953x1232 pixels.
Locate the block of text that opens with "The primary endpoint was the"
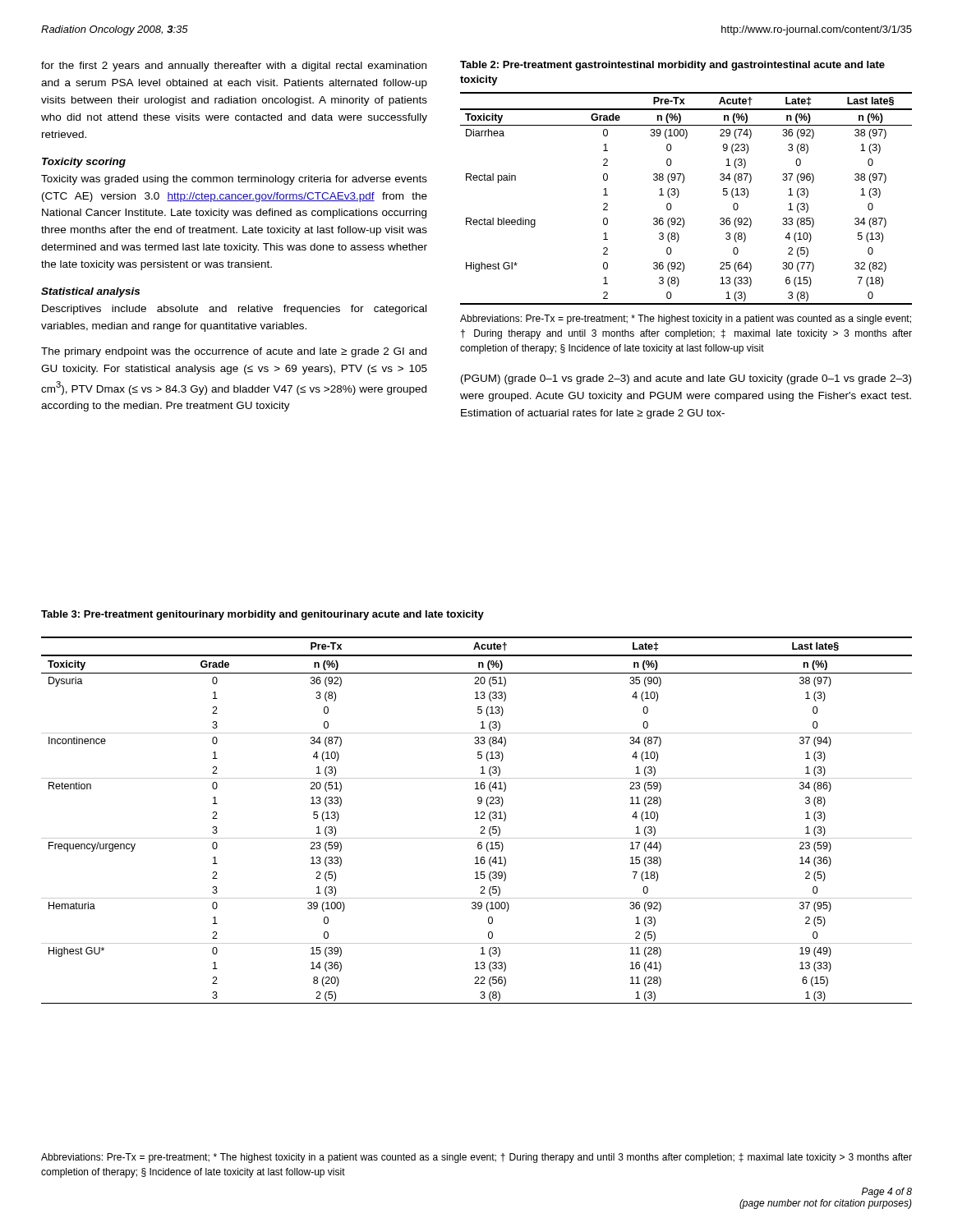click(234, 378)
